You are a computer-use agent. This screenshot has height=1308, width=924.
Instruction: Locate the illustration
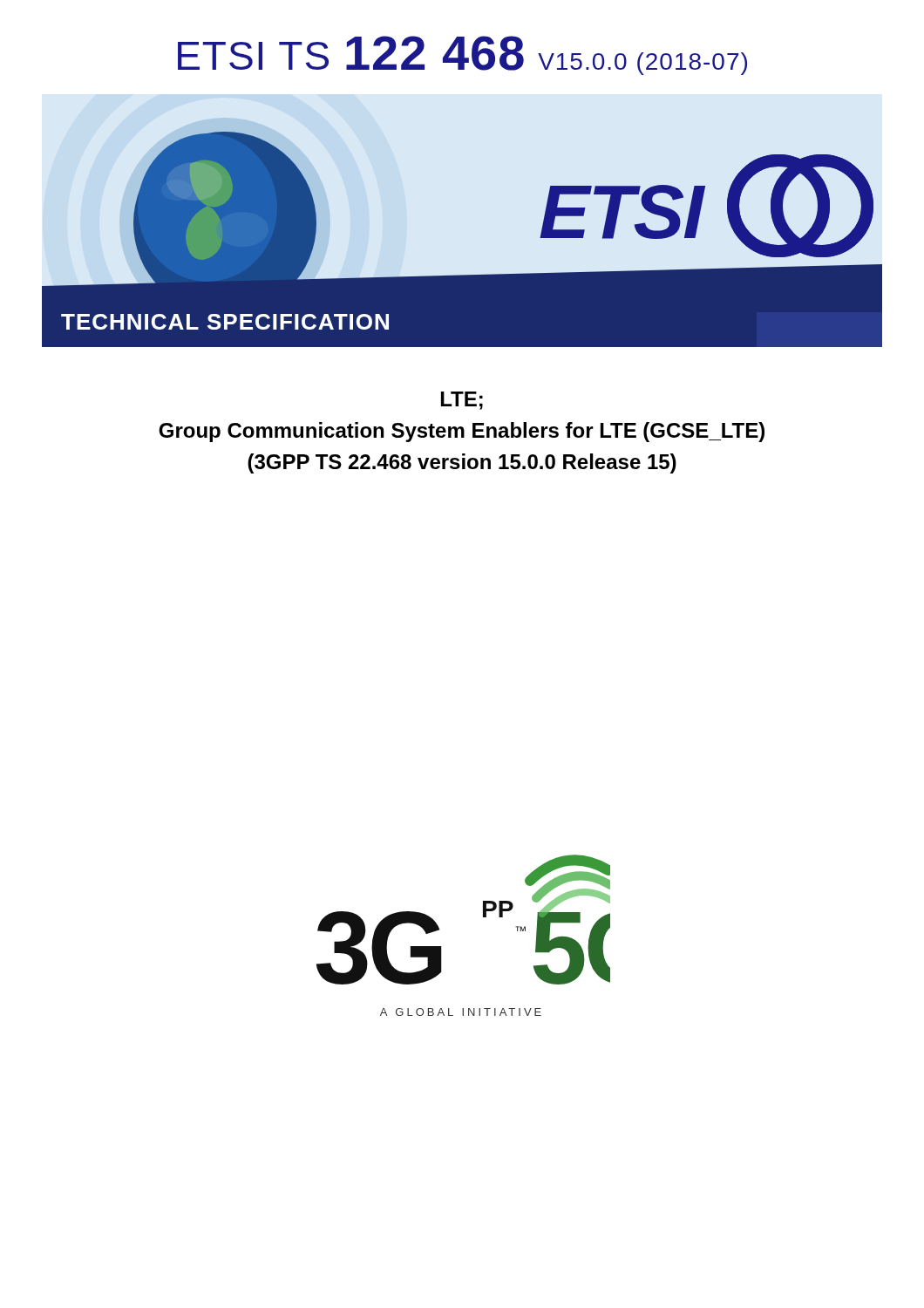coord(462,221)
